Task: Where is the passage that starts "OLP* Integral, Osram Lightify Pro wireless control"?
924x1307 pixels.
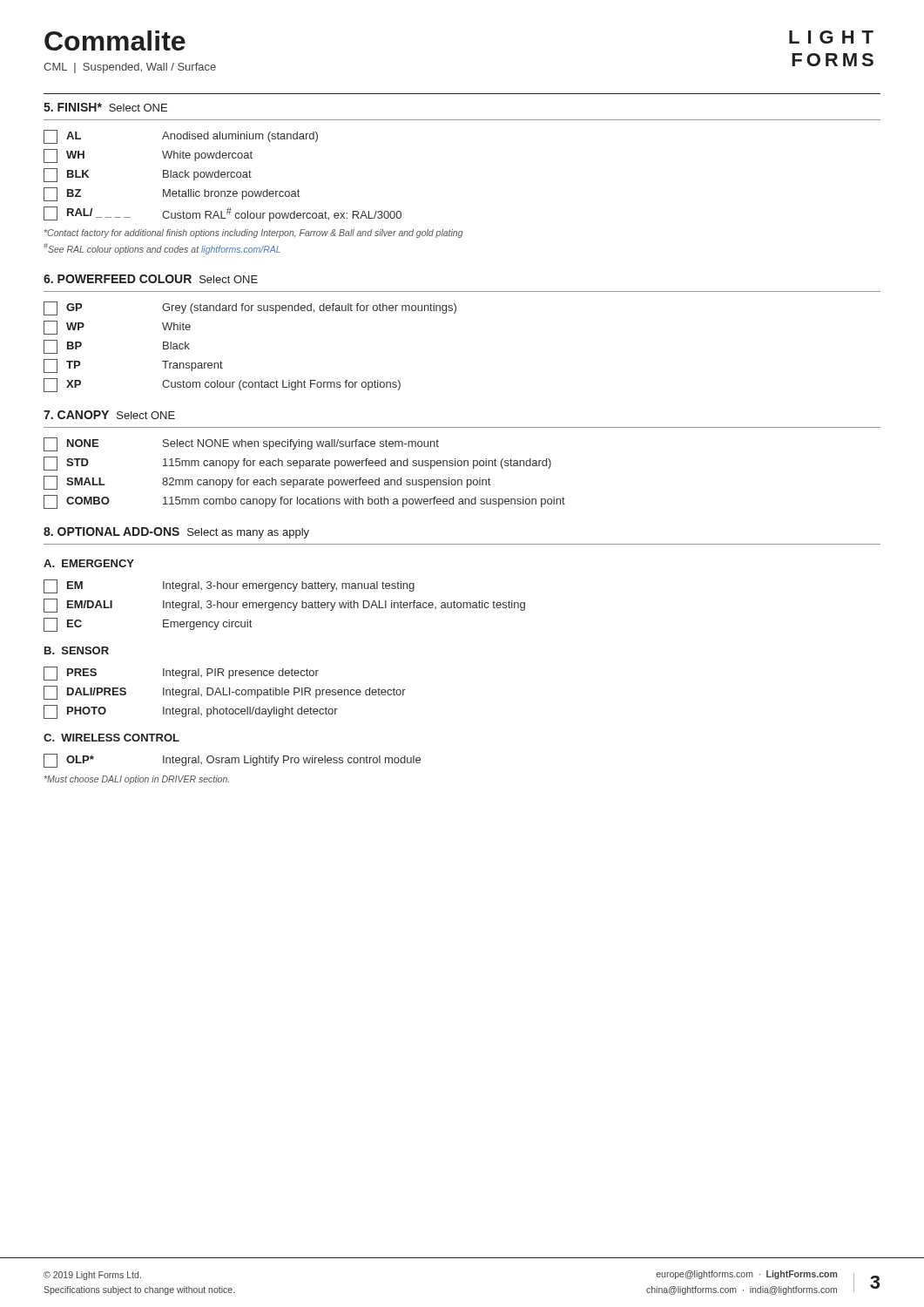Action: [x=232, y=761]
